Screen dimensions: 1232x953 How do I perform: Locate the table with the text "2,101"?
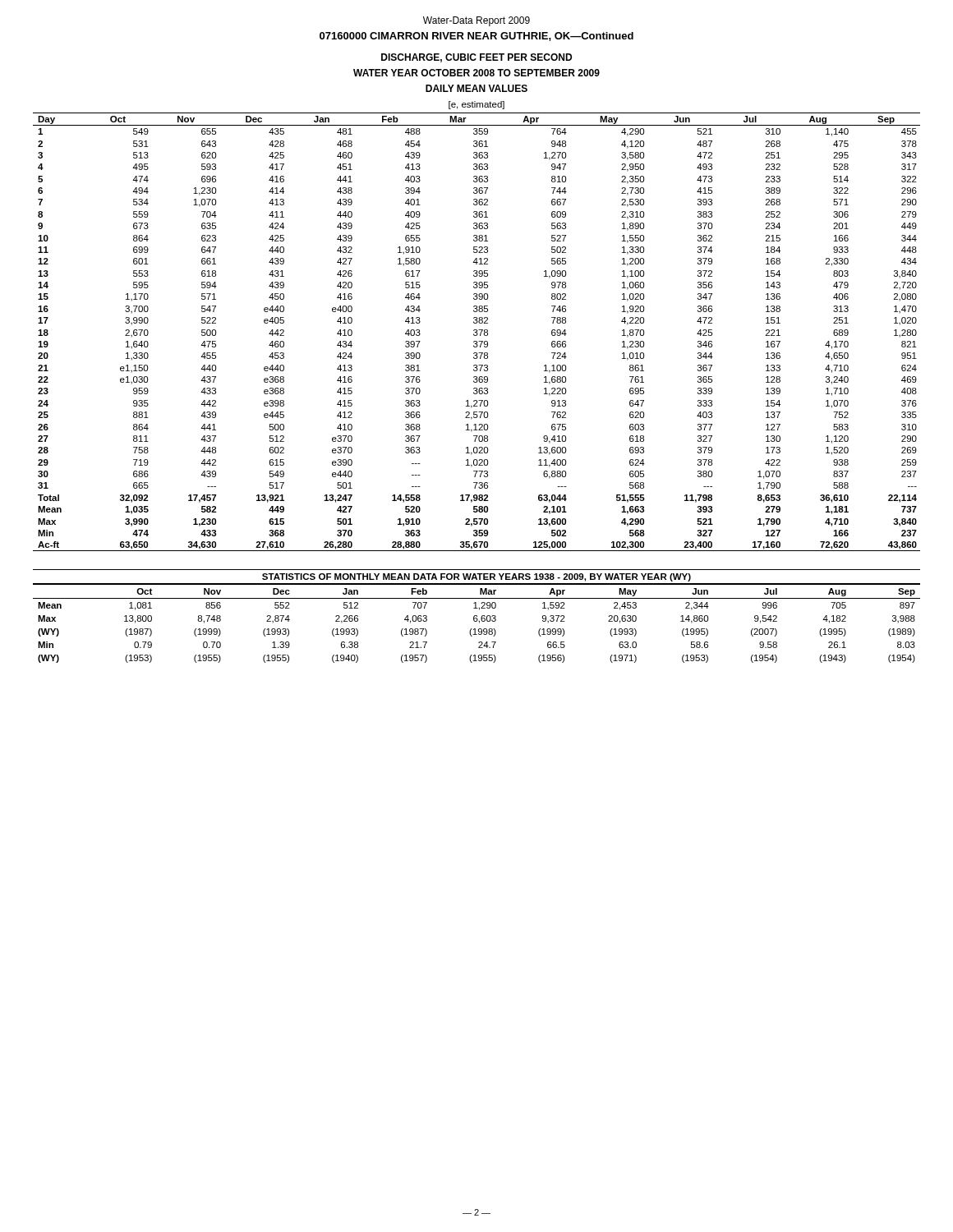coord(476,332)
